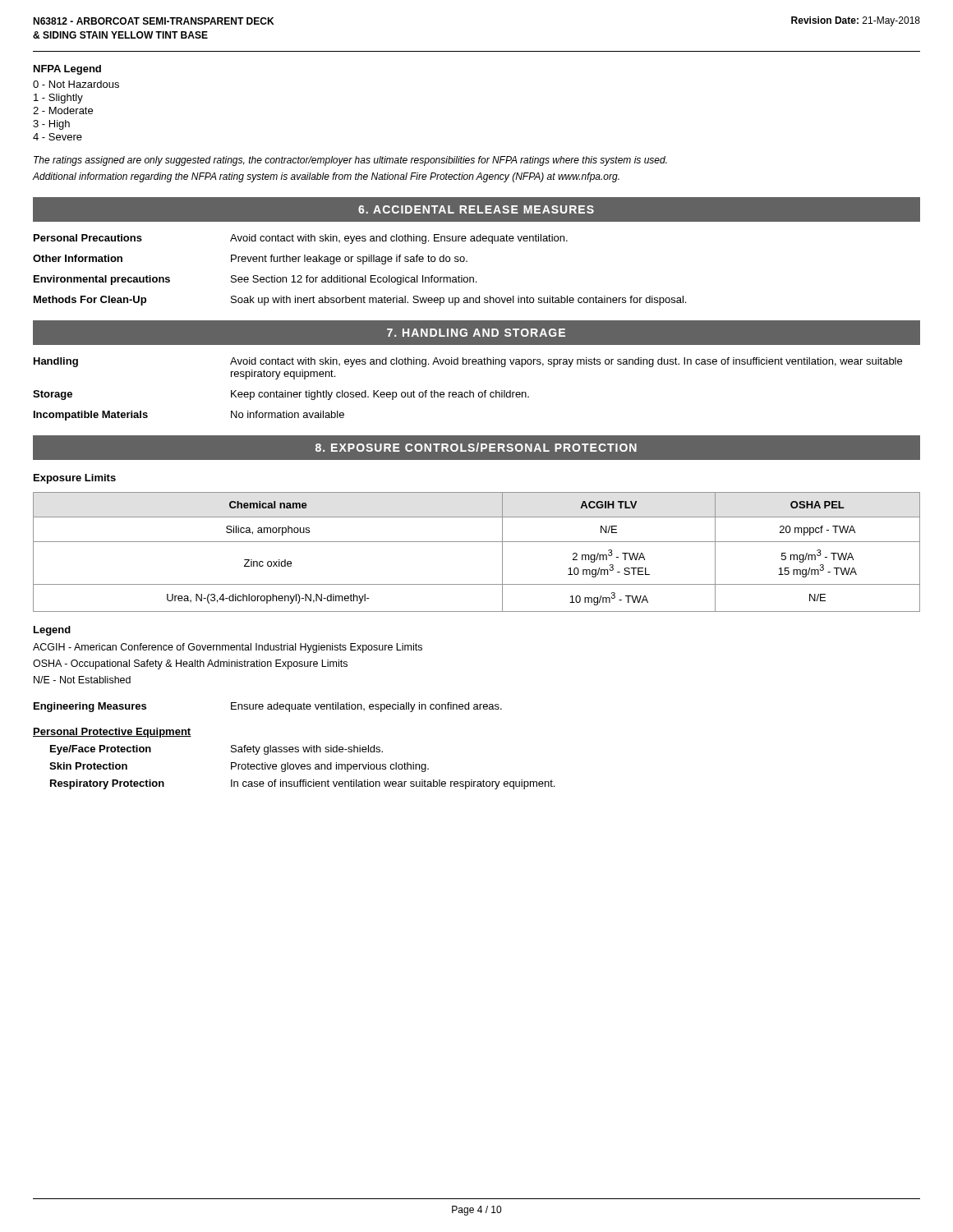Locate the text block that reads "Respiratory Protection In case of"
Screen dimensions: 1232x953
[485, 783]
